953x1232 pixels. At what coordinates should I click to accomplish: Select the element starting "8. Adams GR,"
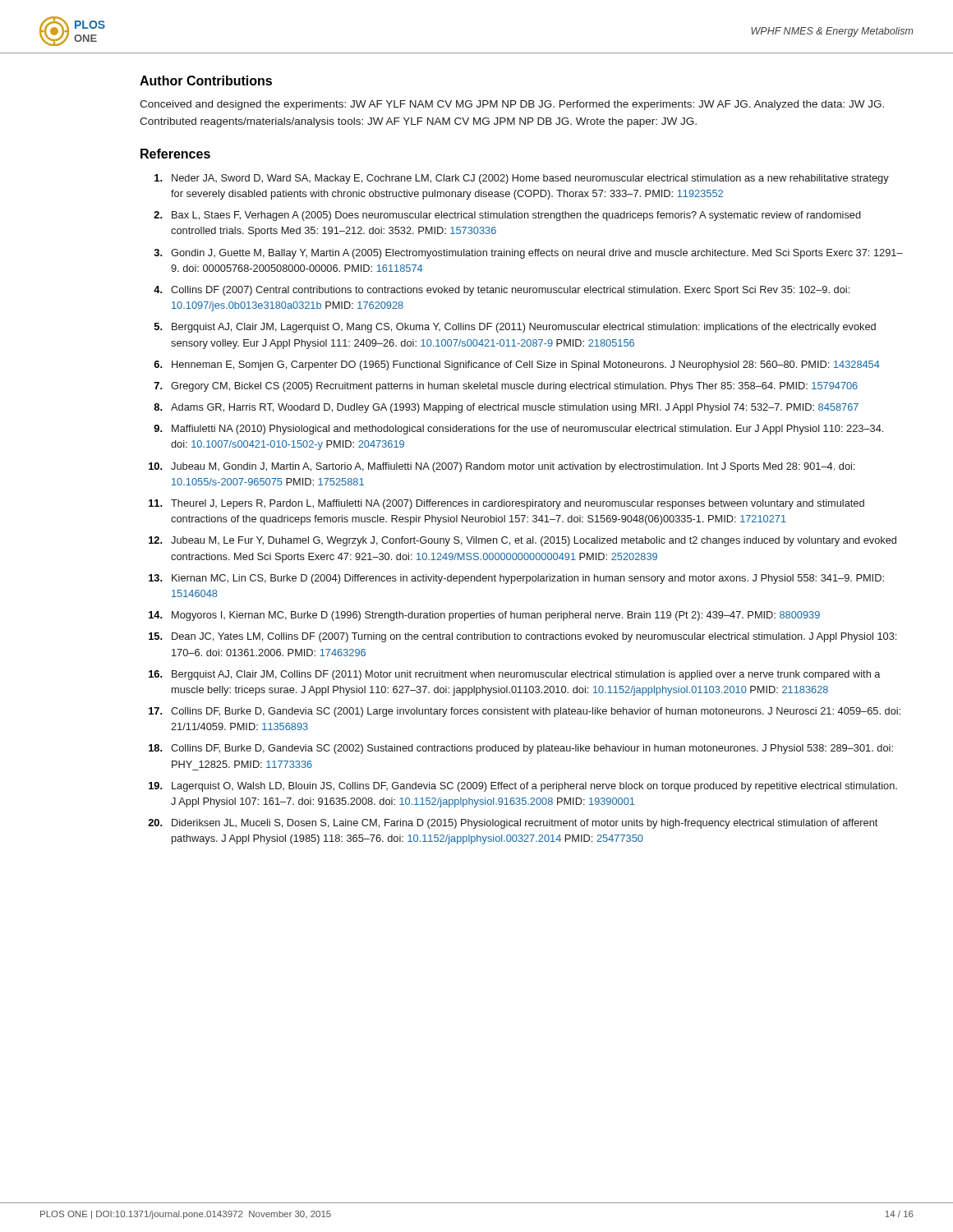[x=522, y=407]
